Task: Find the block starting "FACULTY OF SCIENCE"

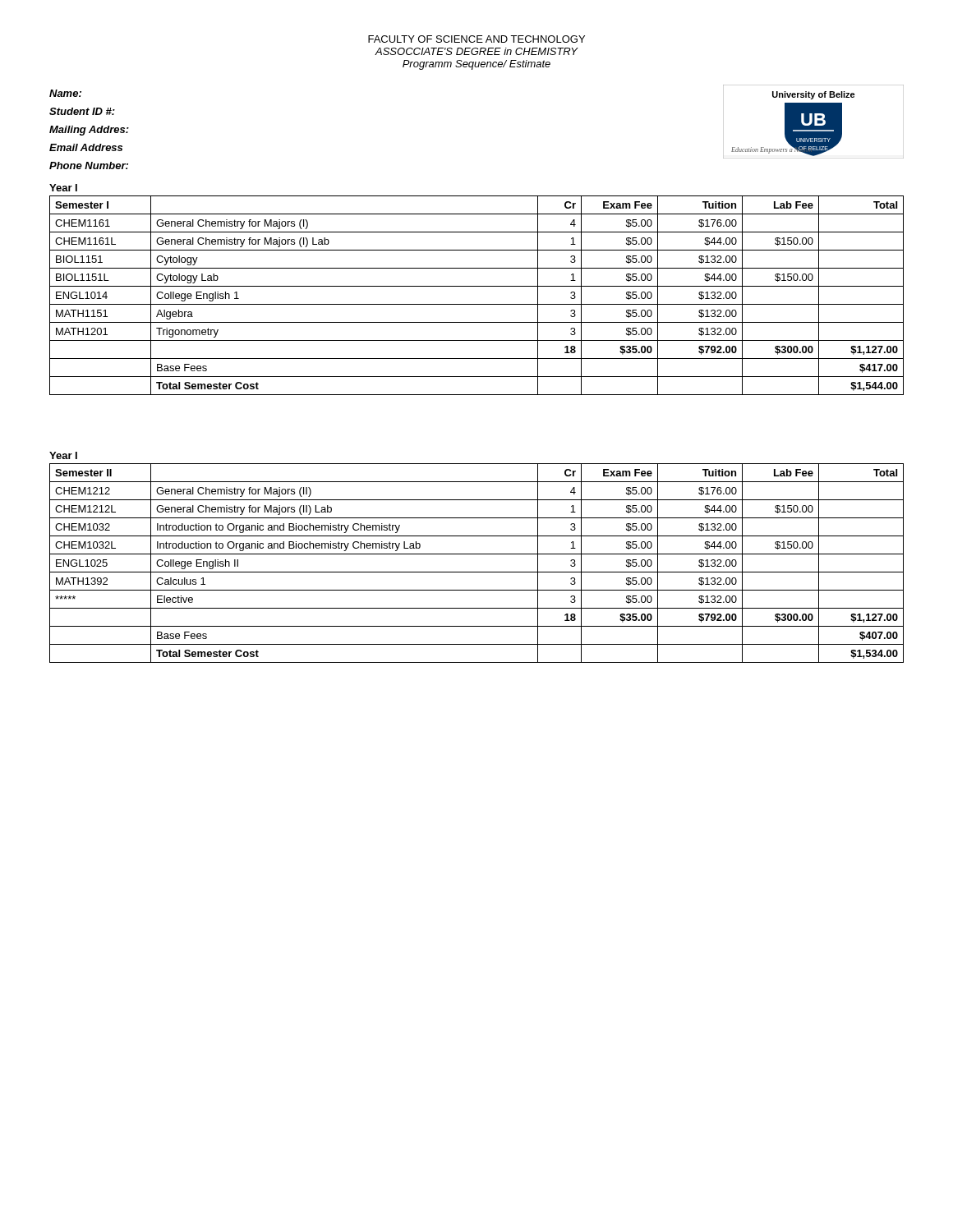Action: (476, 51)
